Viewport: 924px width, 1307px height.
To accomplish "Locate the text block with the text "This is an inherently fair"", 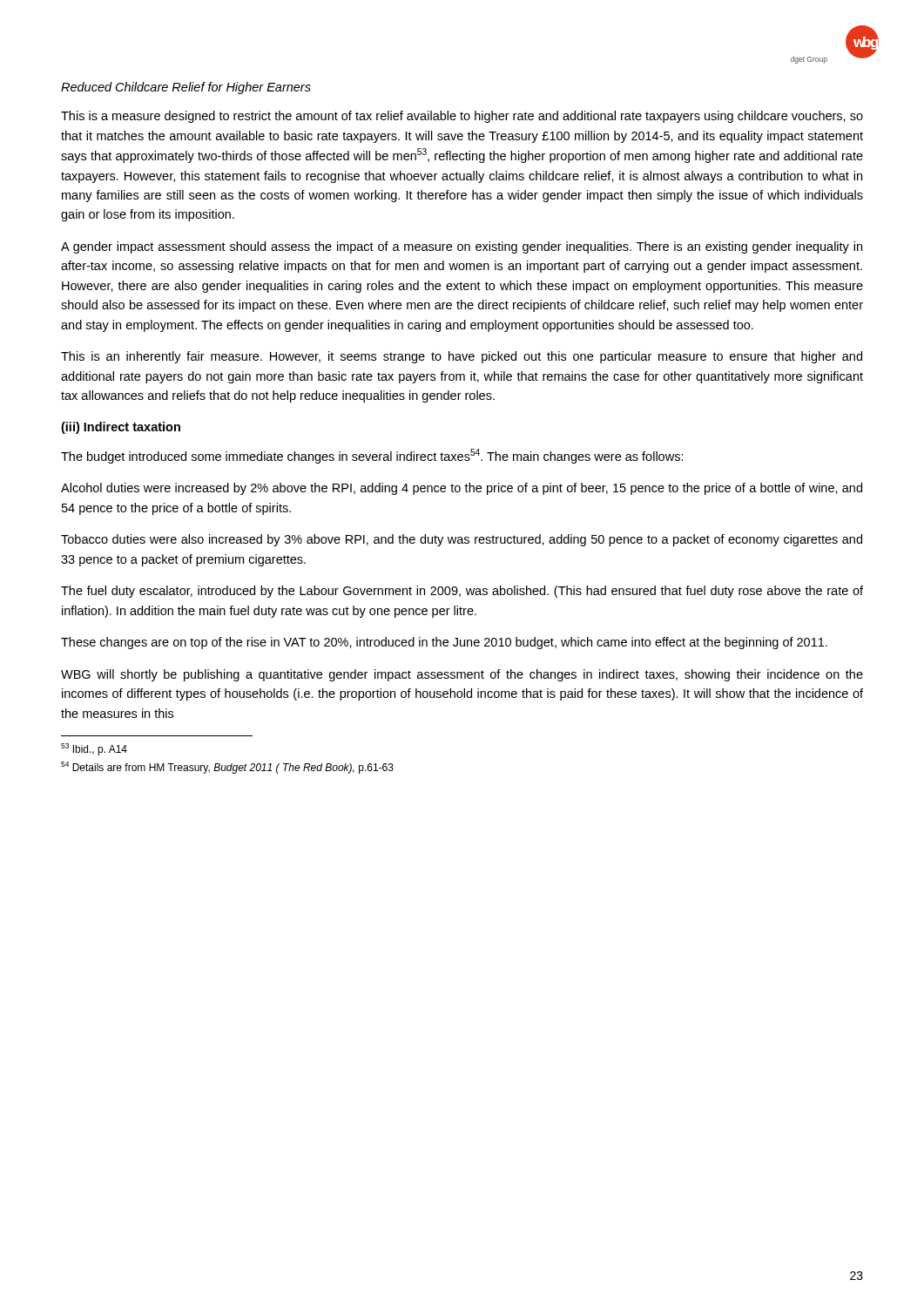I will (x=462, y=376).
